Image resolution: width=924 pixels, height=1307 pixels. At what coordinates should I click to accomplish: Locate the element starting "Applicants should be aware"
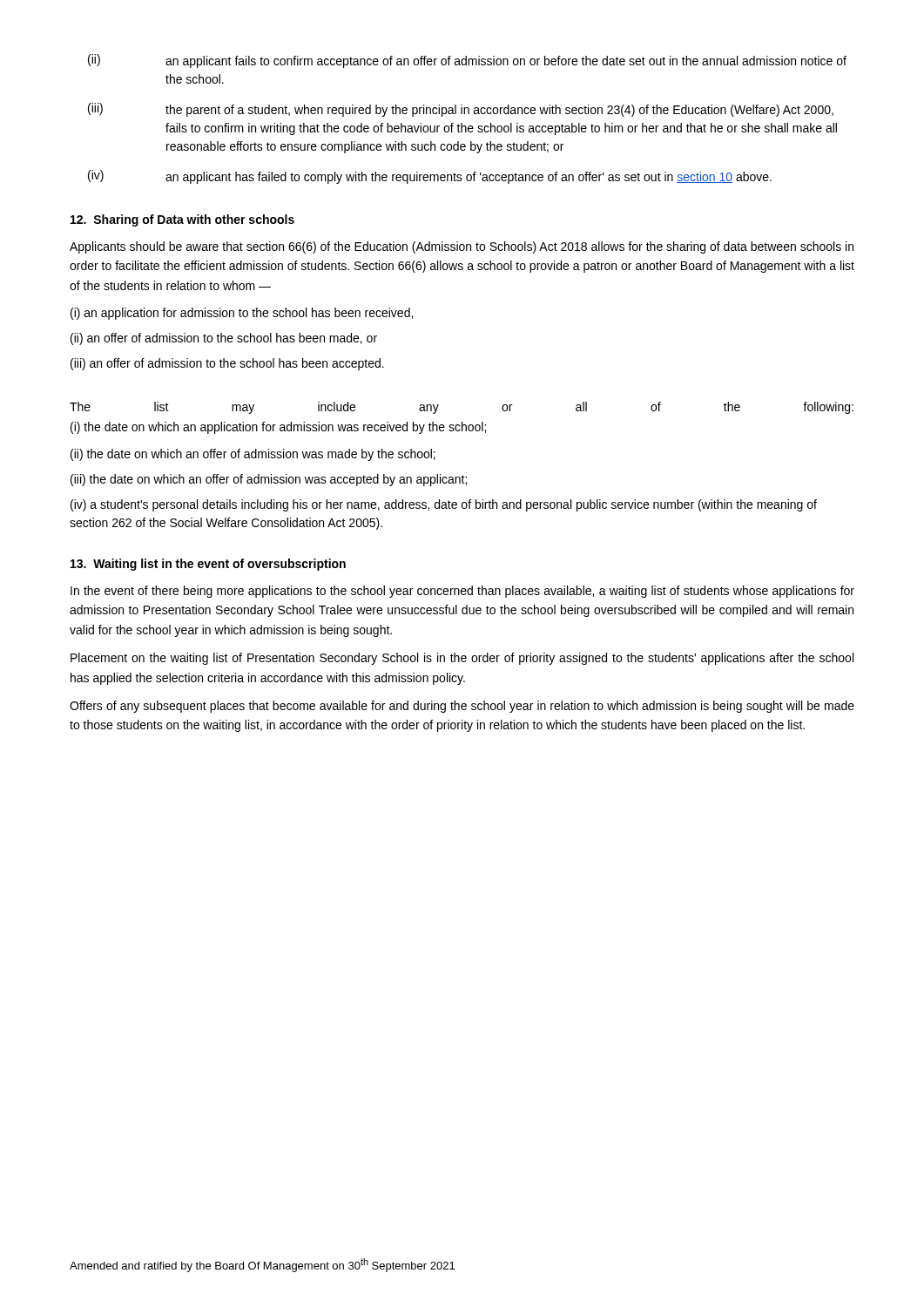[462, 266]
